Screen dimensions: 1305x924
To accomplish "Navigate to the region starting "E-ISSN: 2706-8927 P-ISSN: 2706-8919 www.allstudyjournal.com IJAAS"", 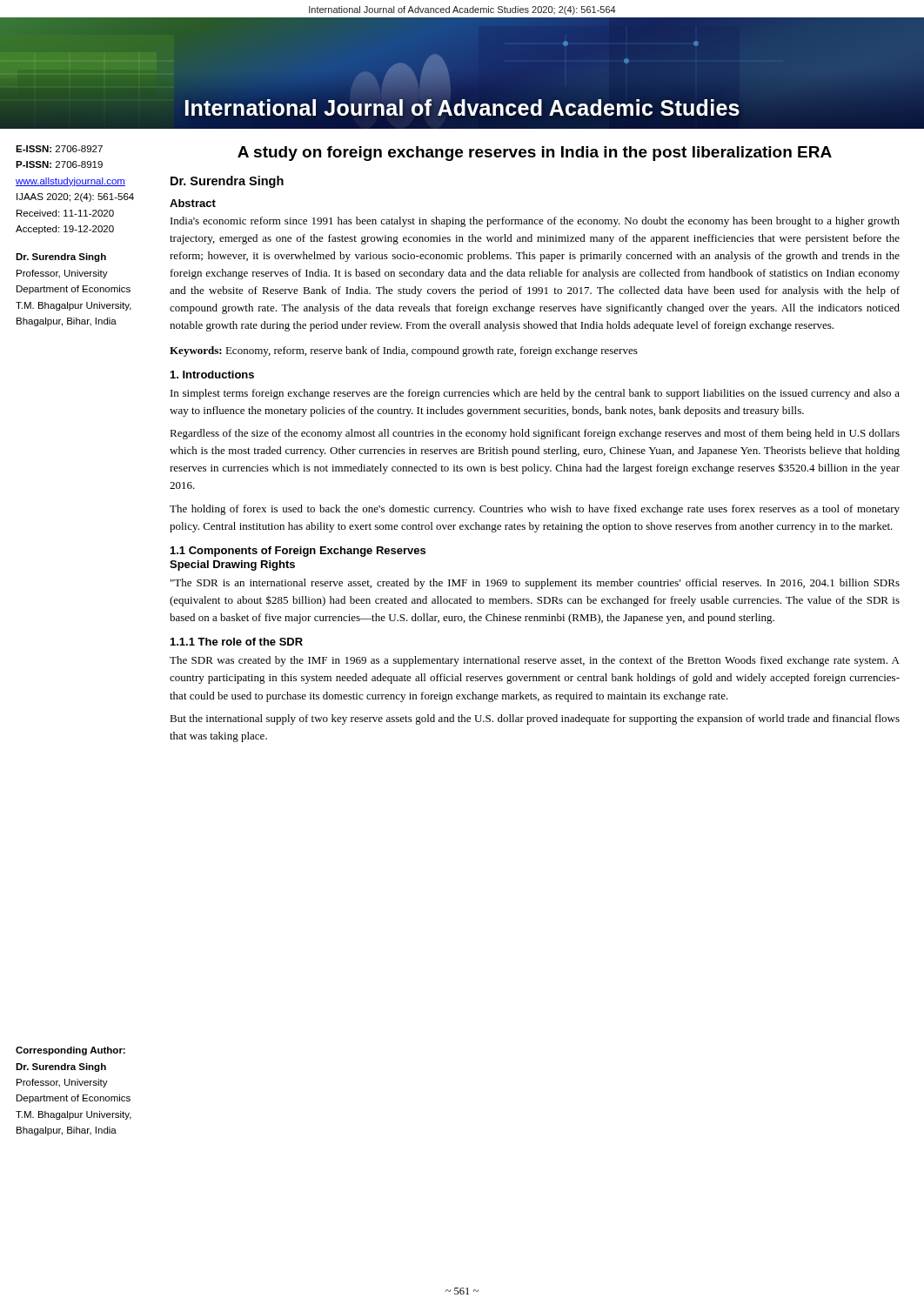I will pyautogui.click(x=75, y=189).
